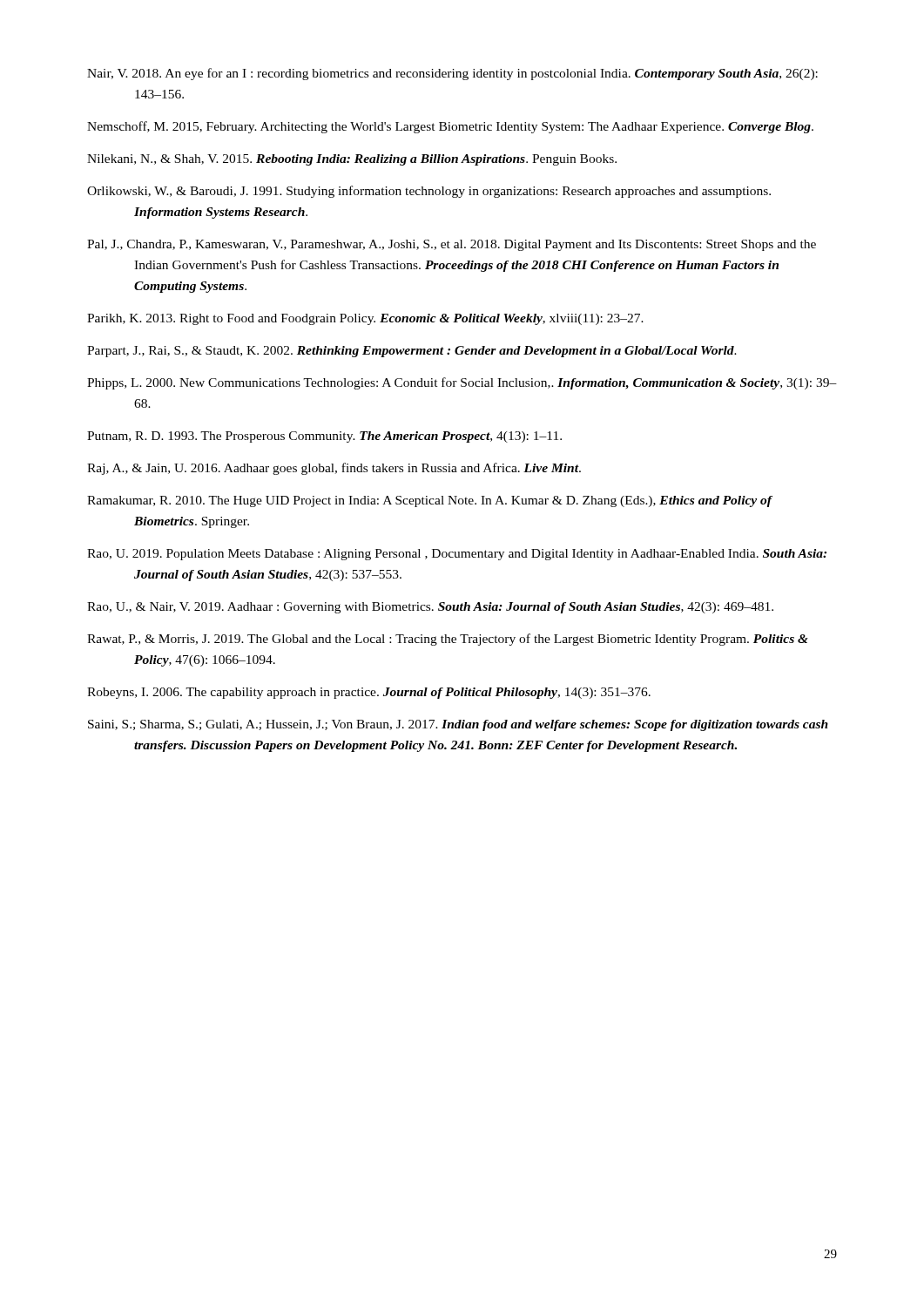Point to the block beginning "Nilekani, N., &"
The width and height of the screenshot is (924, 1307).
tap(352, 158)
